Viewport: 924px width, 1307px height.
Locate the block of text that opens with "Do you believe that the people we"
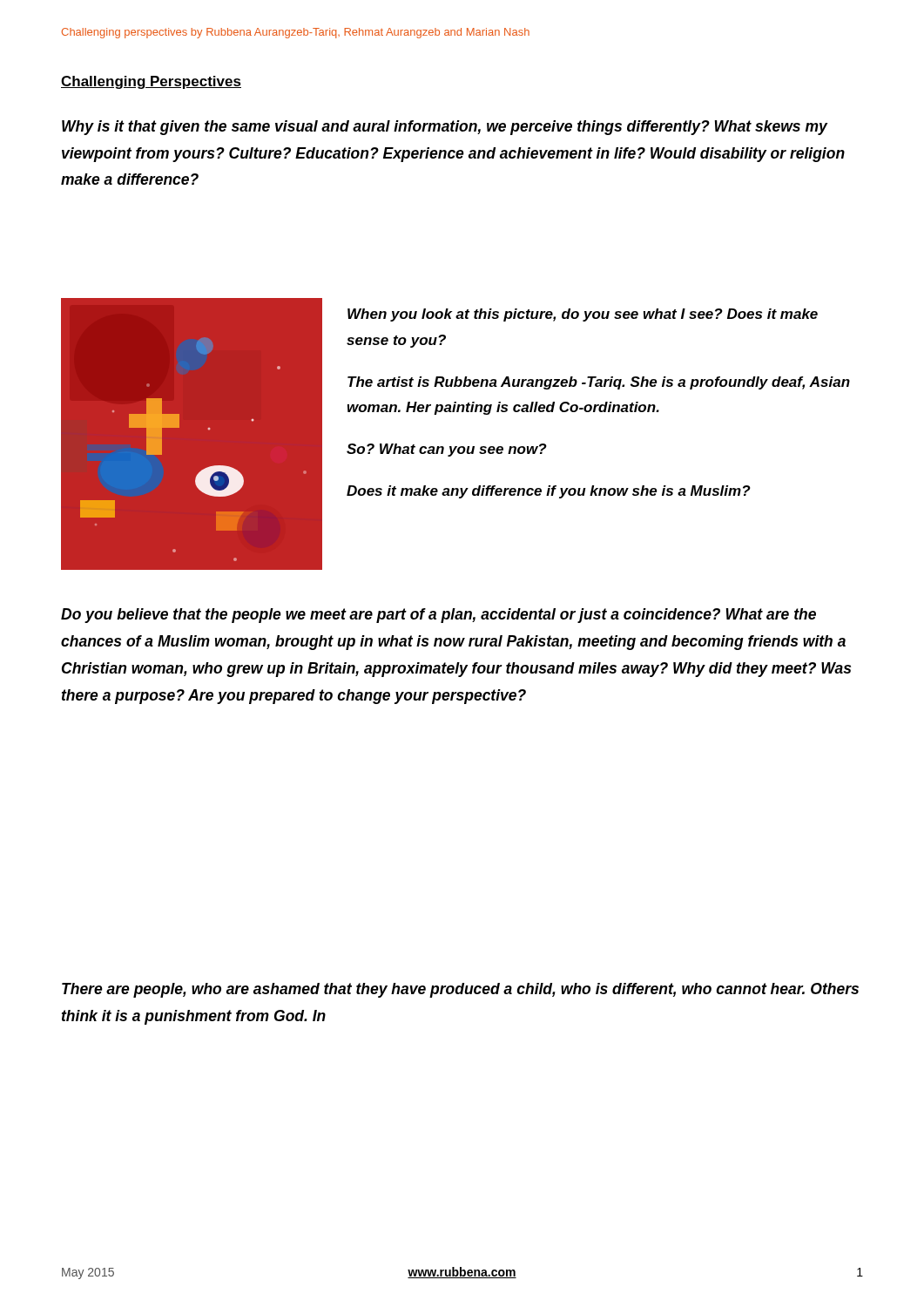pyautogui.click(x=462, y=655)
